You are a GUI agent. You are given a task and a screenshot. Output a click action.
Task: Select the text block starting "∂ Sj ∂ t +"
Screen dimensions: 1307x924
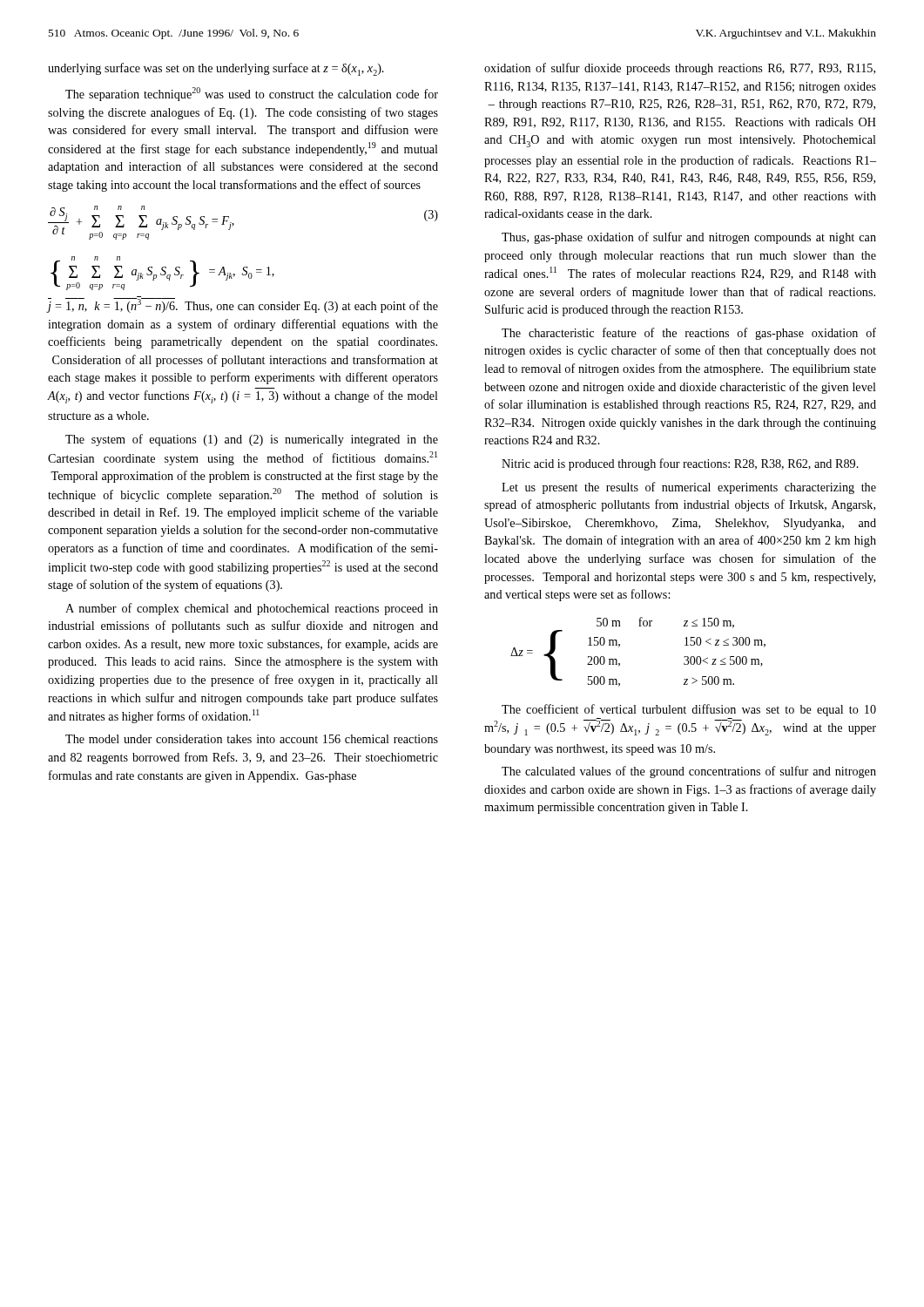[243, 247]
